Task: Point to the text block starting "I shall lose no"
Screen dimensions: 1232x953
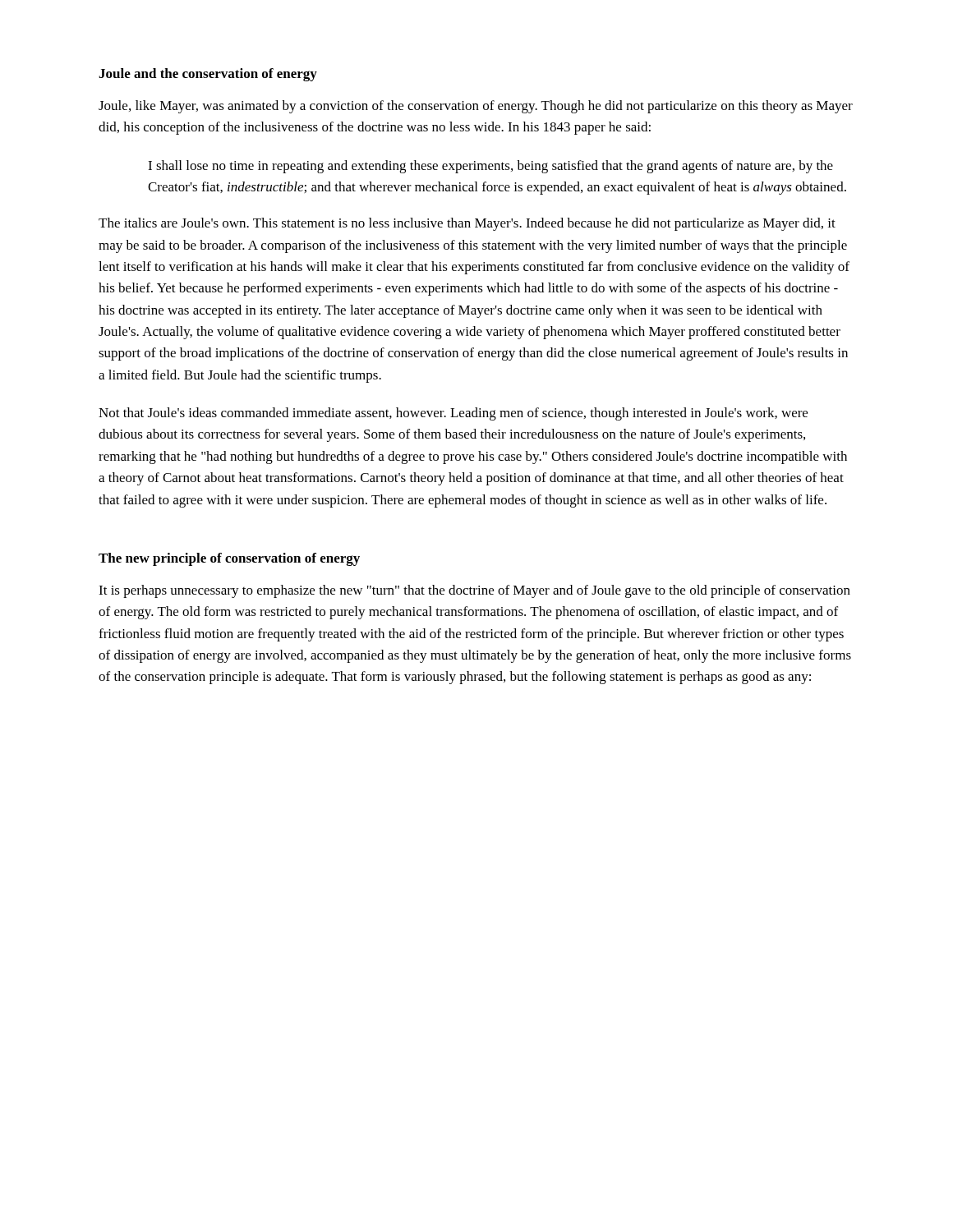Action: tap(497, 176)
